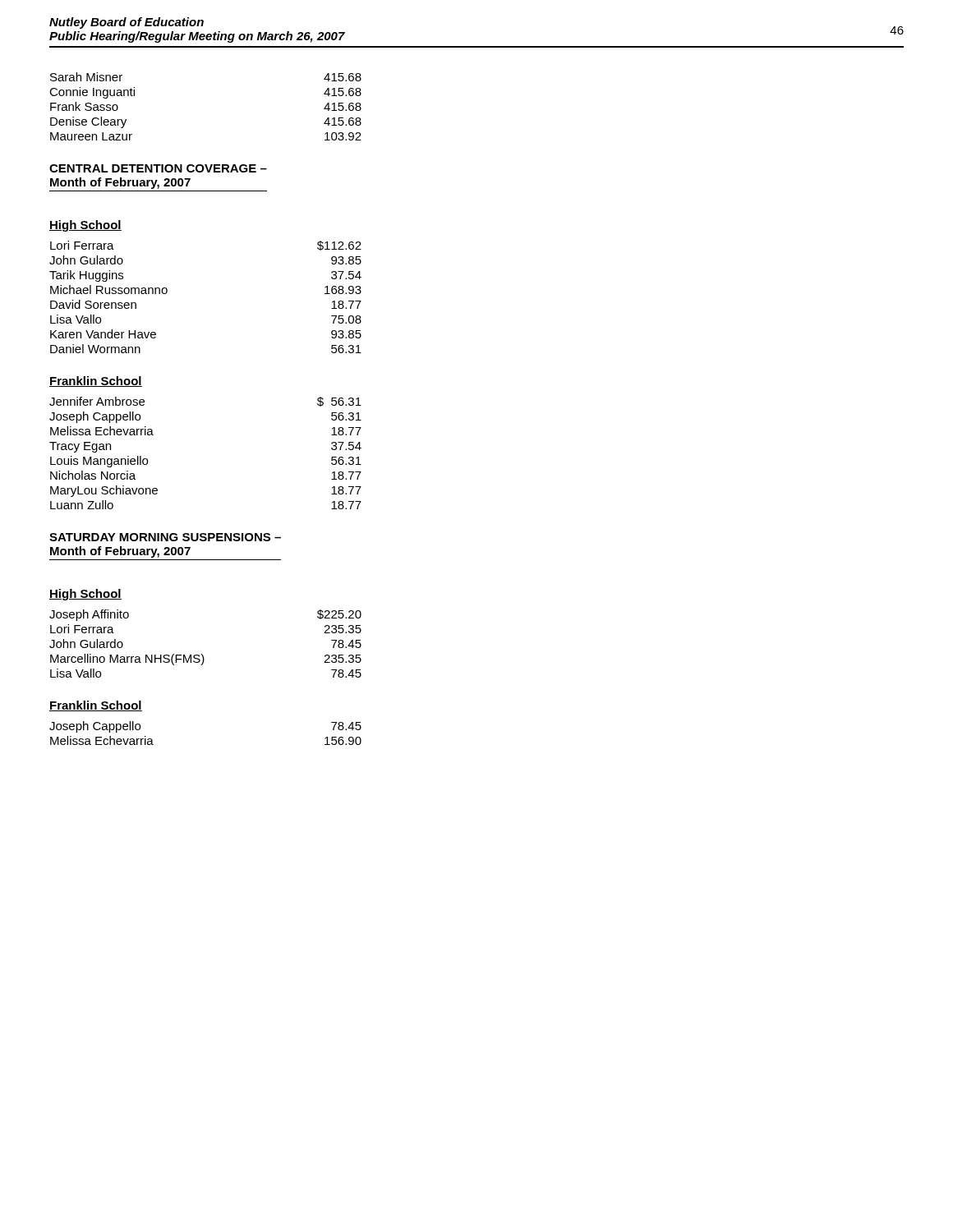Click on the list item that says "Daniel Wormann"
This screenshot has height=1232, width=953.
click(95, 349)
